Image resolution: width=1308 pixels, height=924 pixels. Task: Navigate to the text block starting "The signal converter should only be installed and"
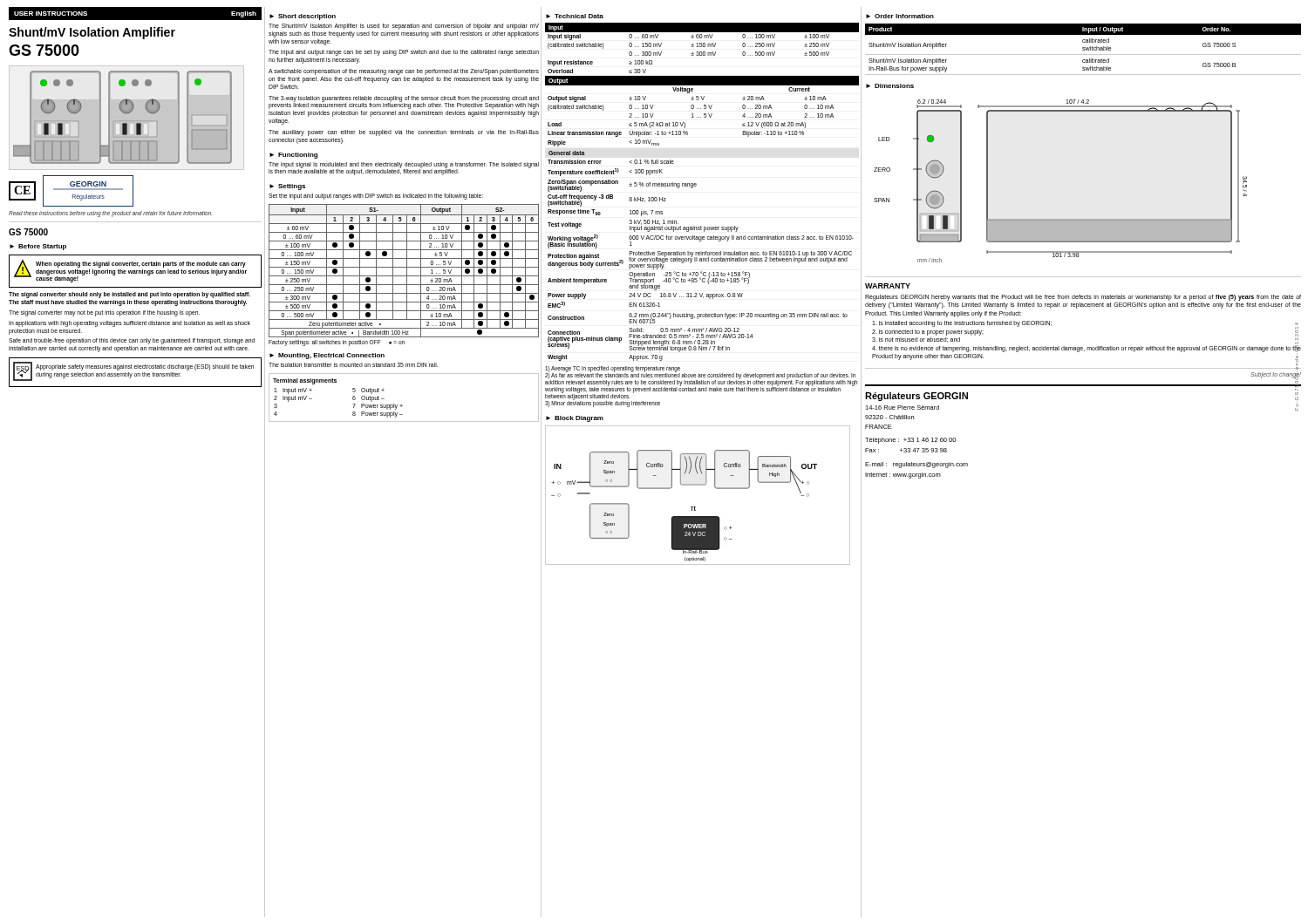(130, 298)
